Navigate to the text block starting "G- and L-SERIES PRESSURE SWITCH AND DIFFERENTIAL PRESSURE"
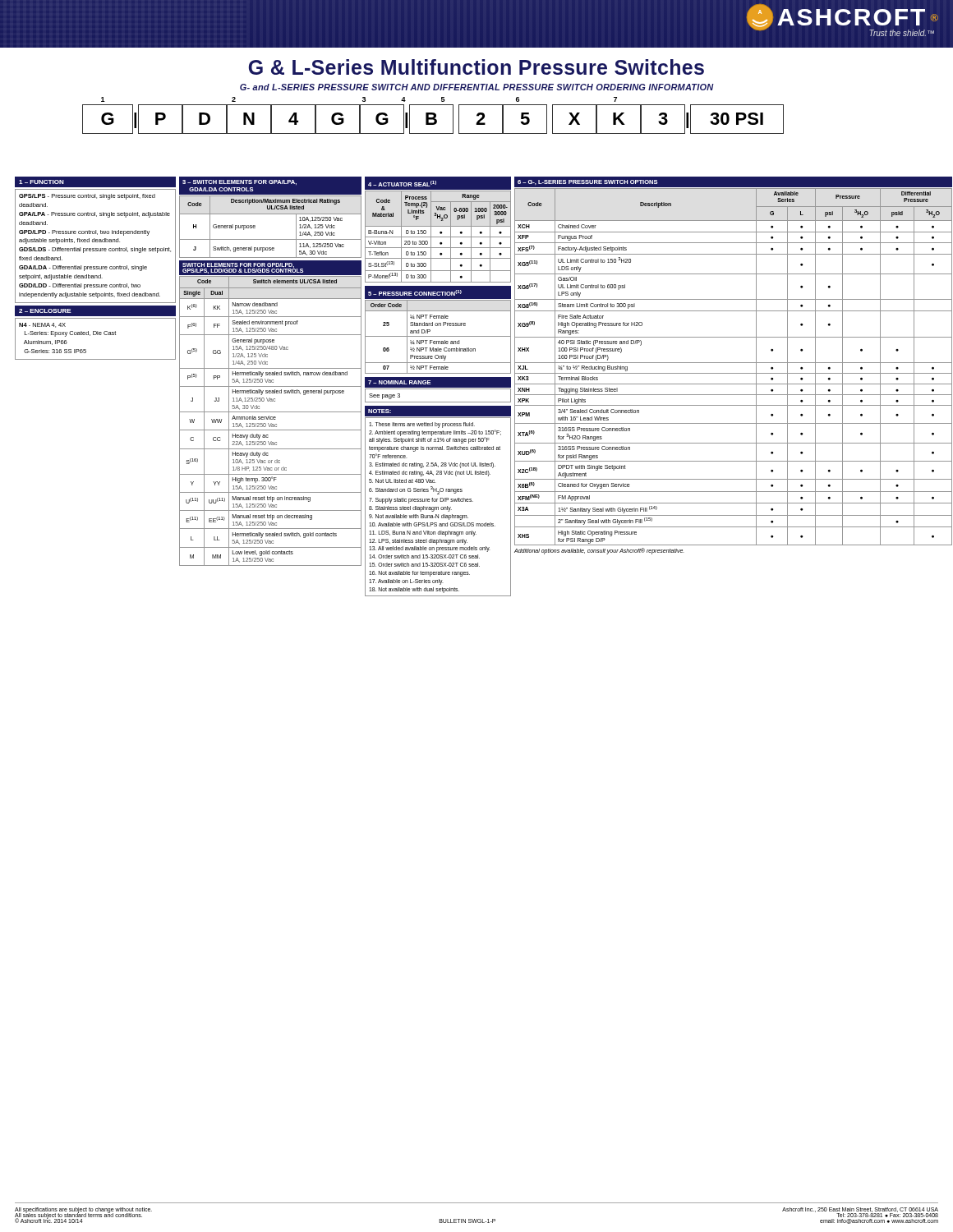The width and height of the screenshot is (953, 1232). pyautogui.click(x=476, y=87)
